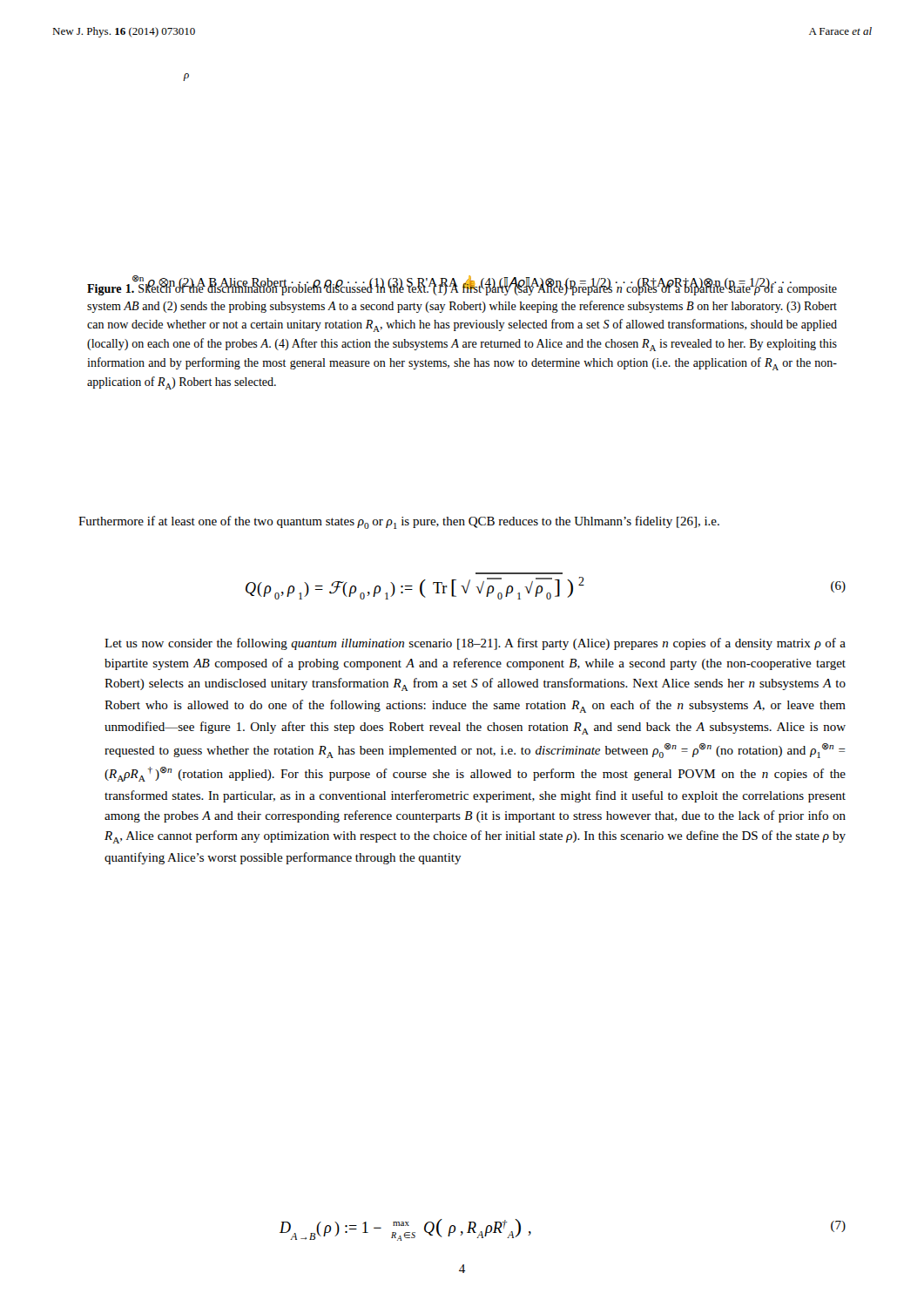Locate the region starting "D A → B ("
The image size is (924, 1307).
pos(400,1226)
